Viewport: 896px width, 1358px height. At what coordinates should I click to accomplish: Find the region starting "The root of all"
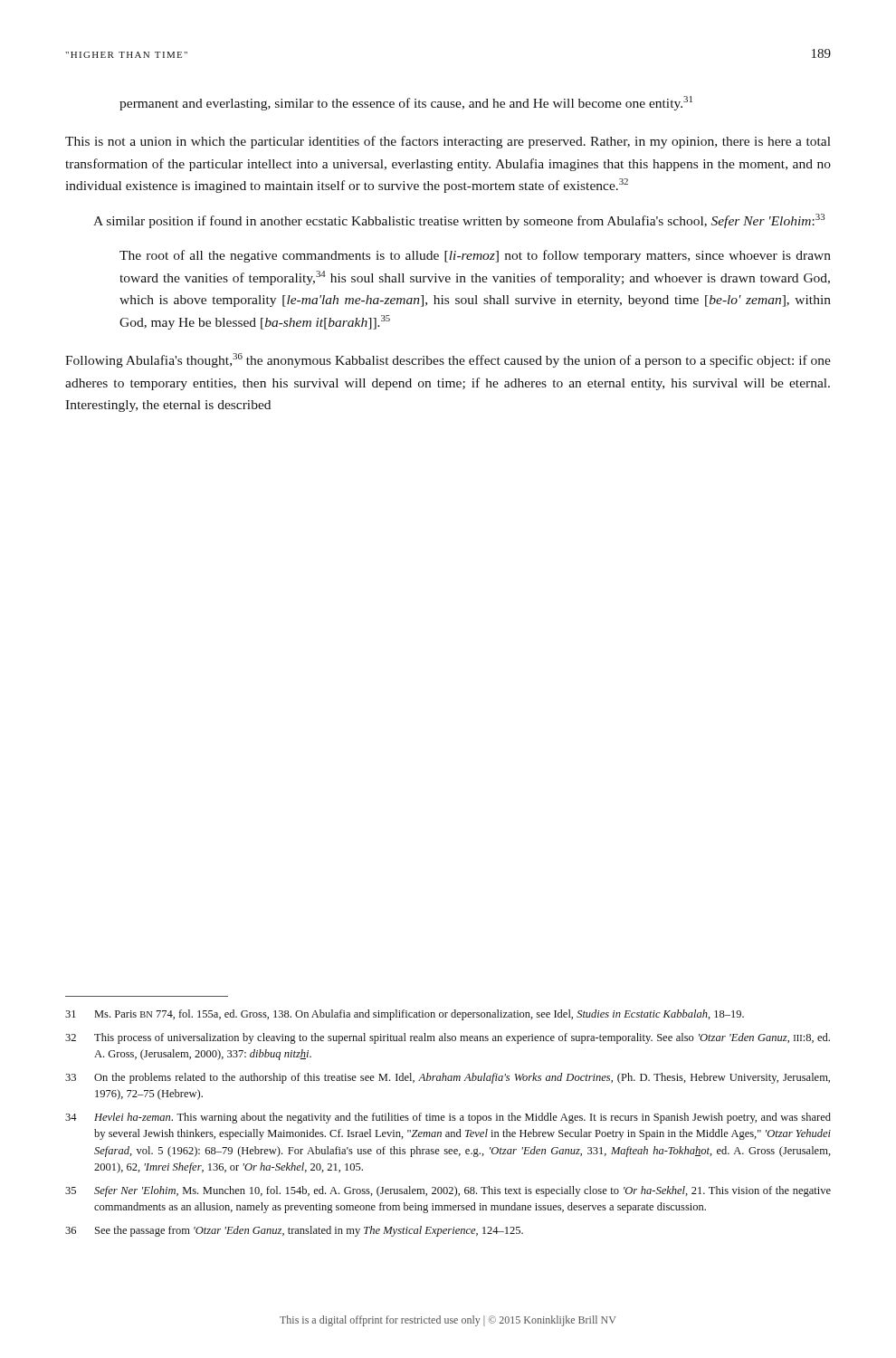pos(475,289)
